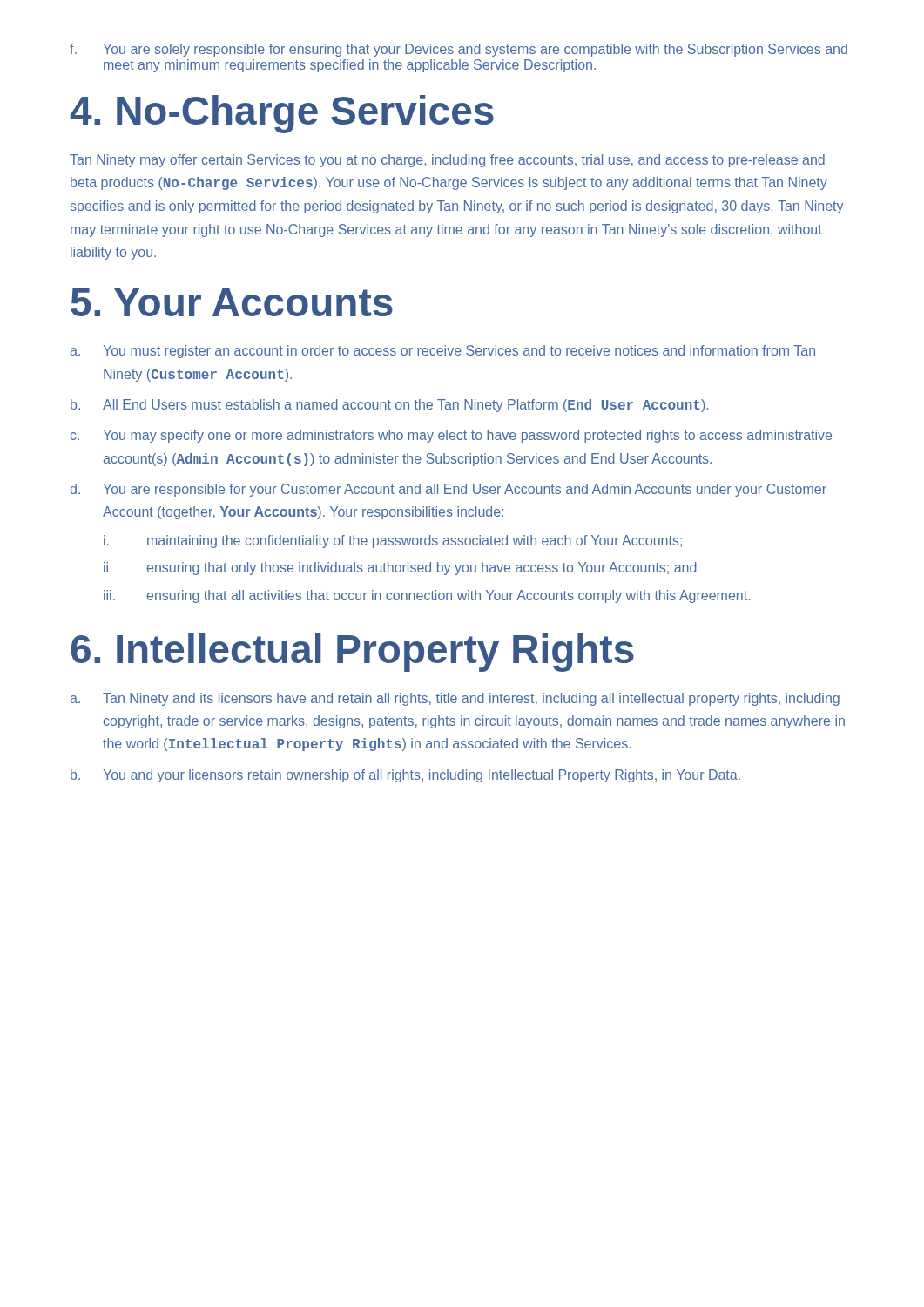924x1307 pixels.
Task: Locate the text starting "Tan Ninety may offer certain Services to you"
Action: pos(462,207)
